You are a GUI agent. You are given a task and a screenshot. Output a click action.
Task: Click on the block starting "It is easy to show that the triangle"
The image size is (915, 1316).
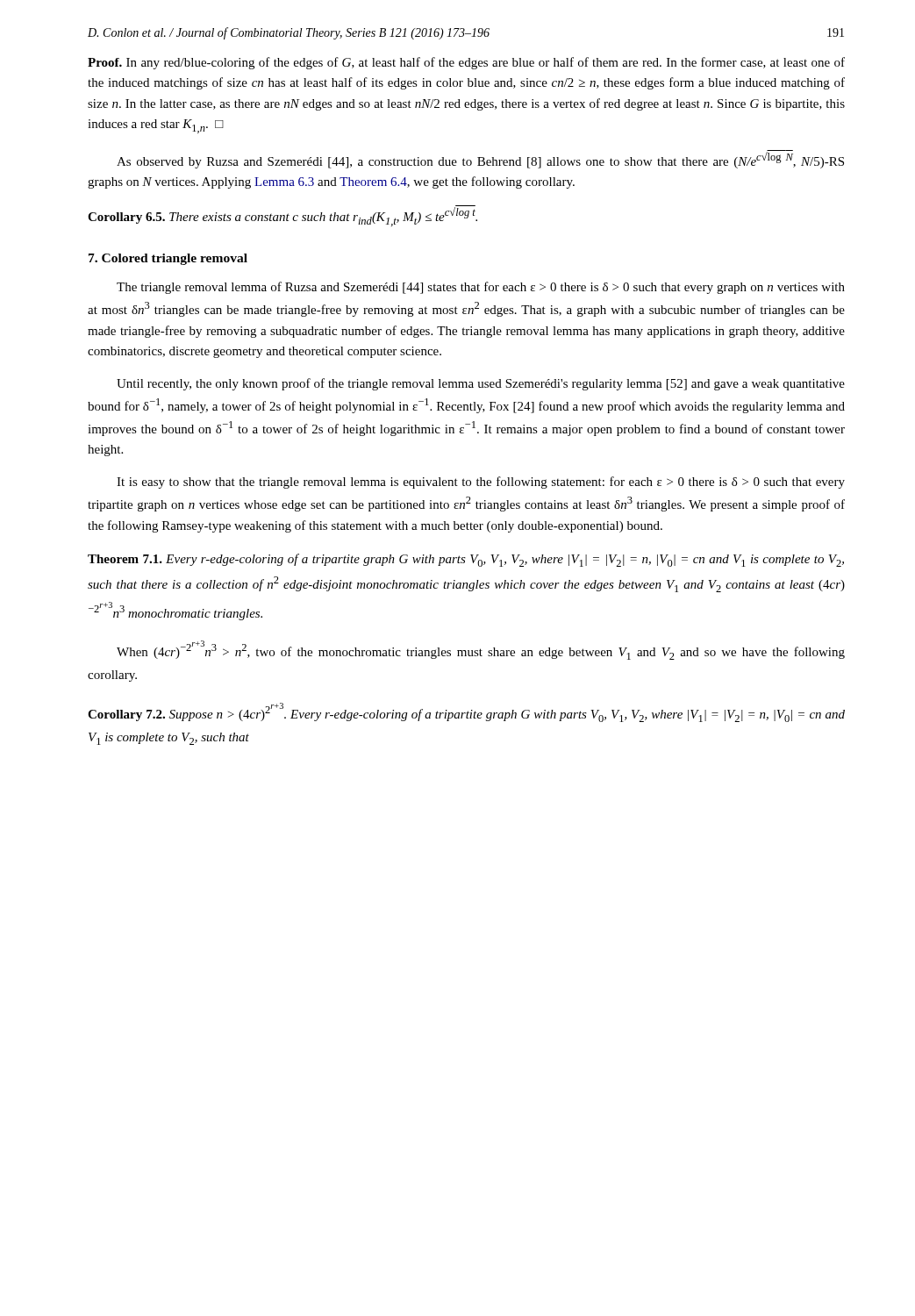466,504
